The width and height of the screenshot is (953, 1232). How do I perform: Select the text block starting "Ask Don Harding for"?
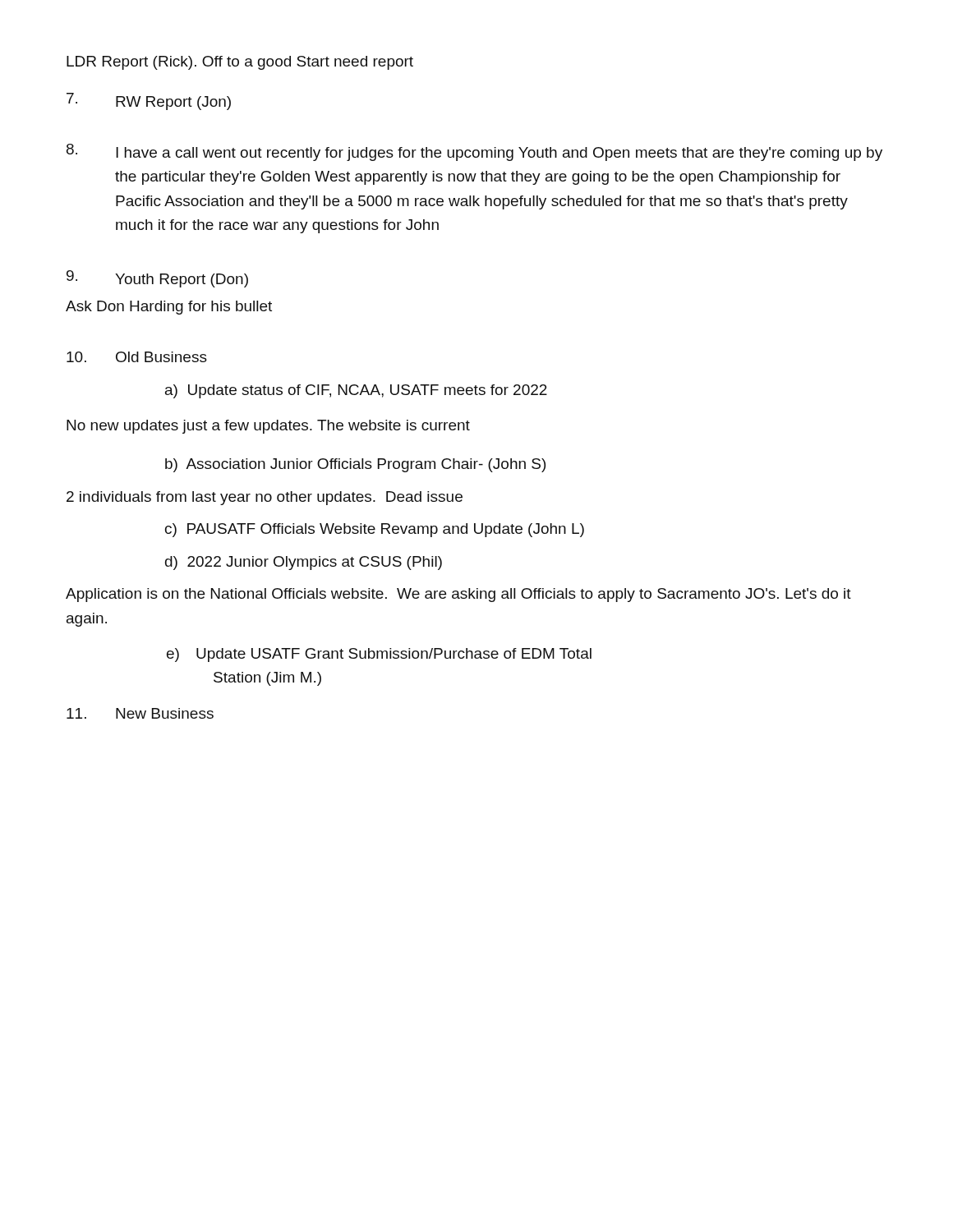coord(169,306)
